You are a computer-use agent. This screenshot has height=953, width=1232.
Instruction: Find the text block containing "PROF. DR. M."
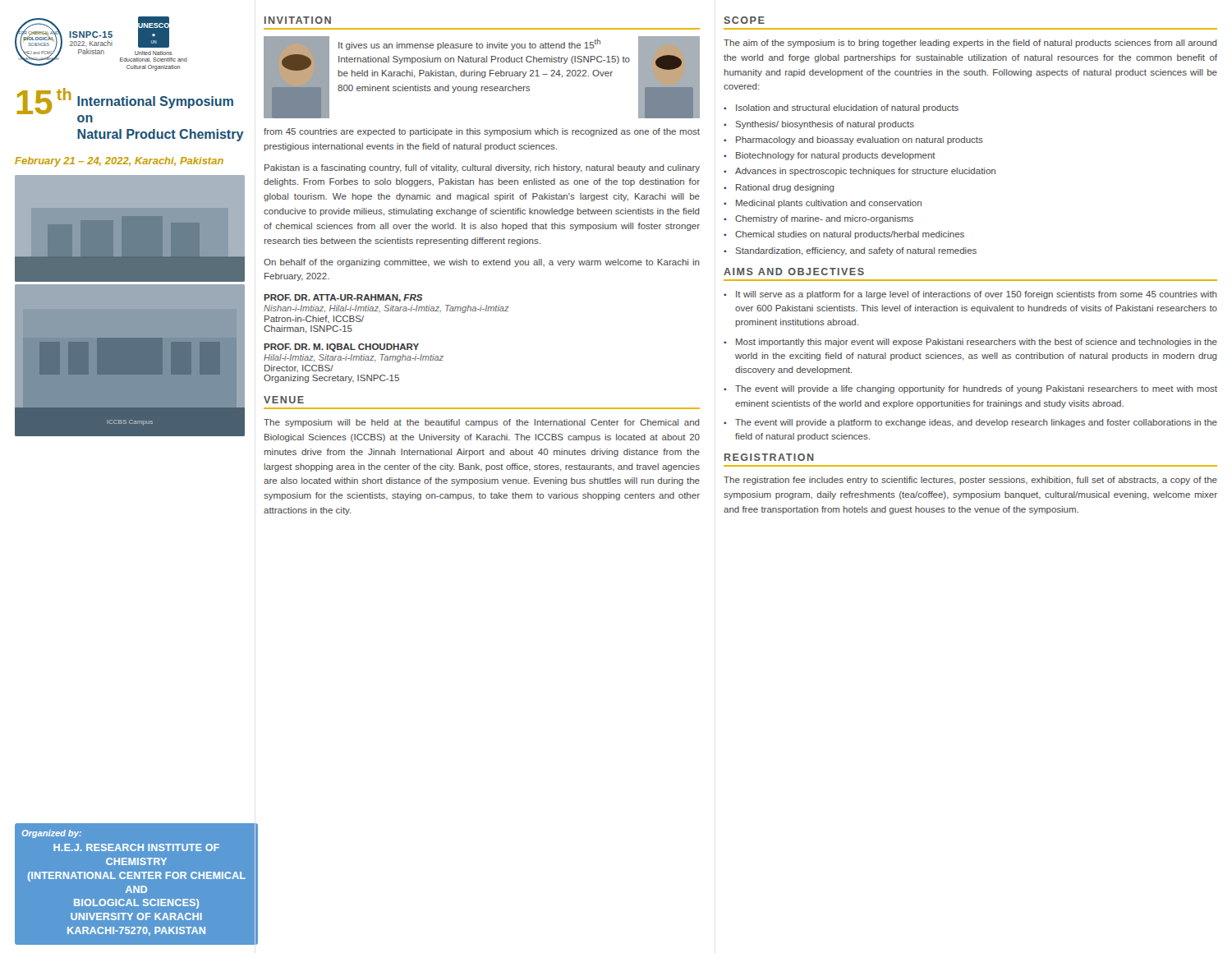341,348
